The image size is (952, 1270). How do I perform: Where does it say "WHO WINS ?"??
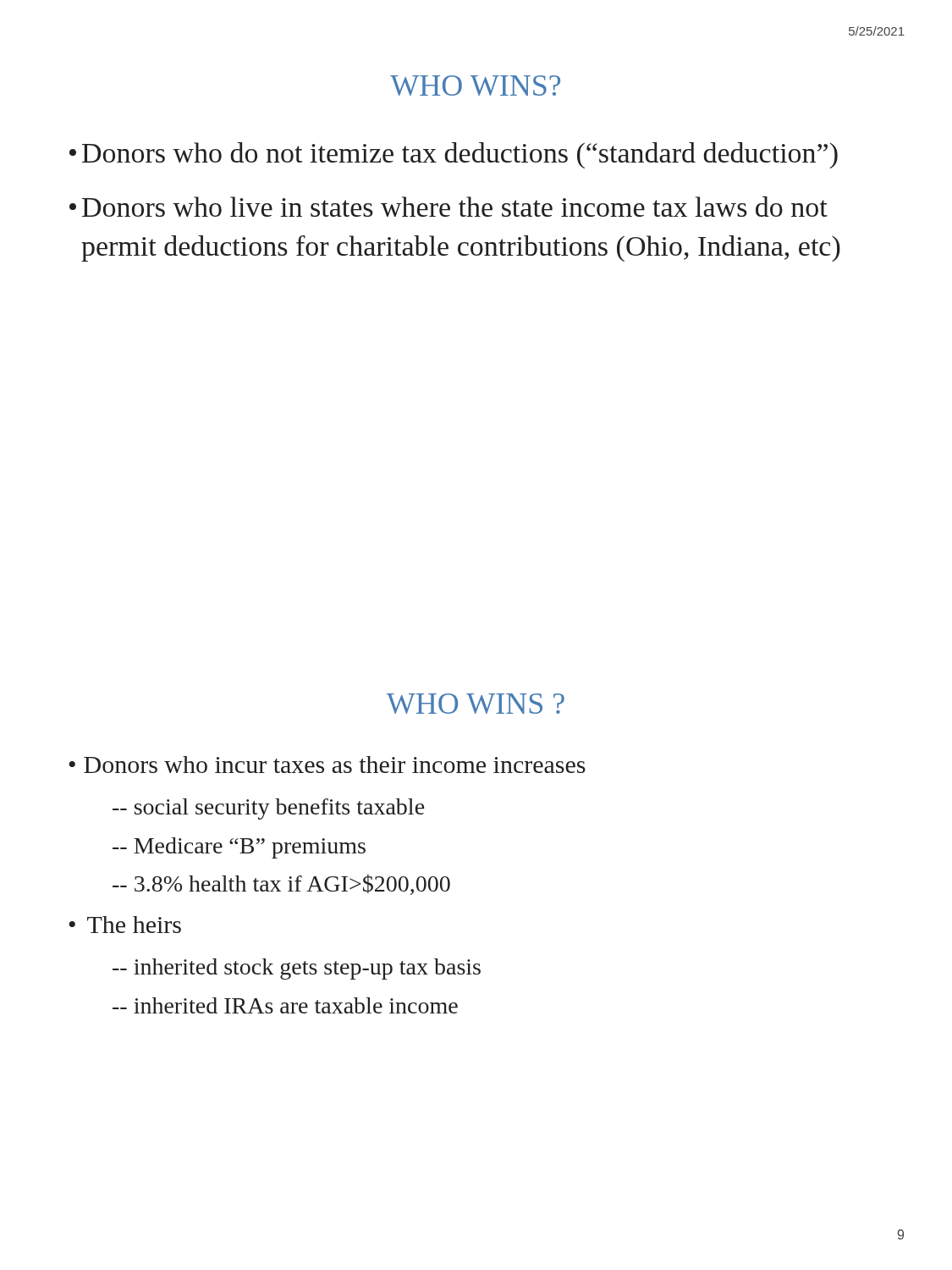pos(476,704)
